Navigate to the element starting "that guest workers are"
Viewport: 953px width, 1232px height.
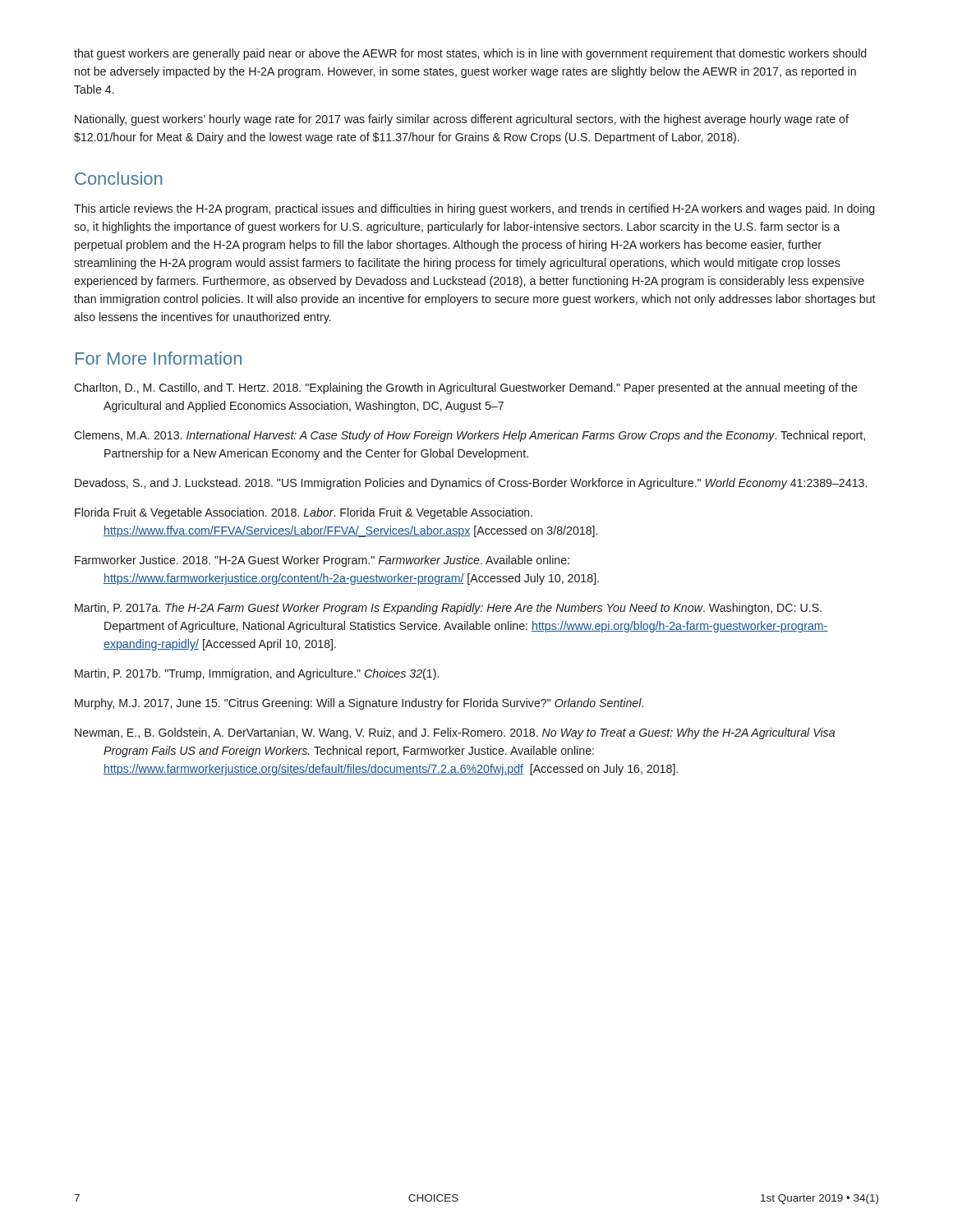point(470,71)
